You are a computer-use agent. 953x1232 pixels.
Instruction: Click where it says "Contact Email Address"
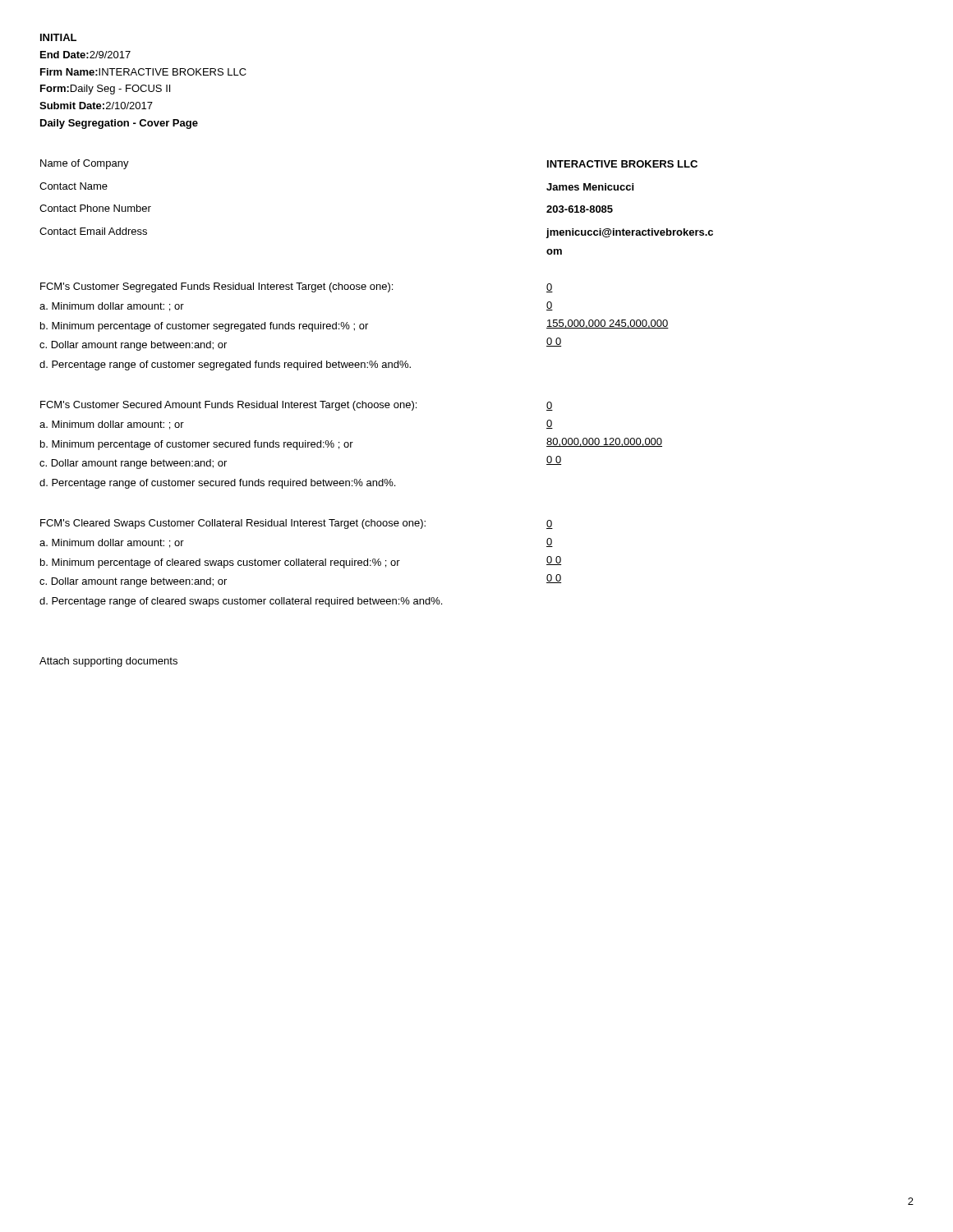(93, 231)
